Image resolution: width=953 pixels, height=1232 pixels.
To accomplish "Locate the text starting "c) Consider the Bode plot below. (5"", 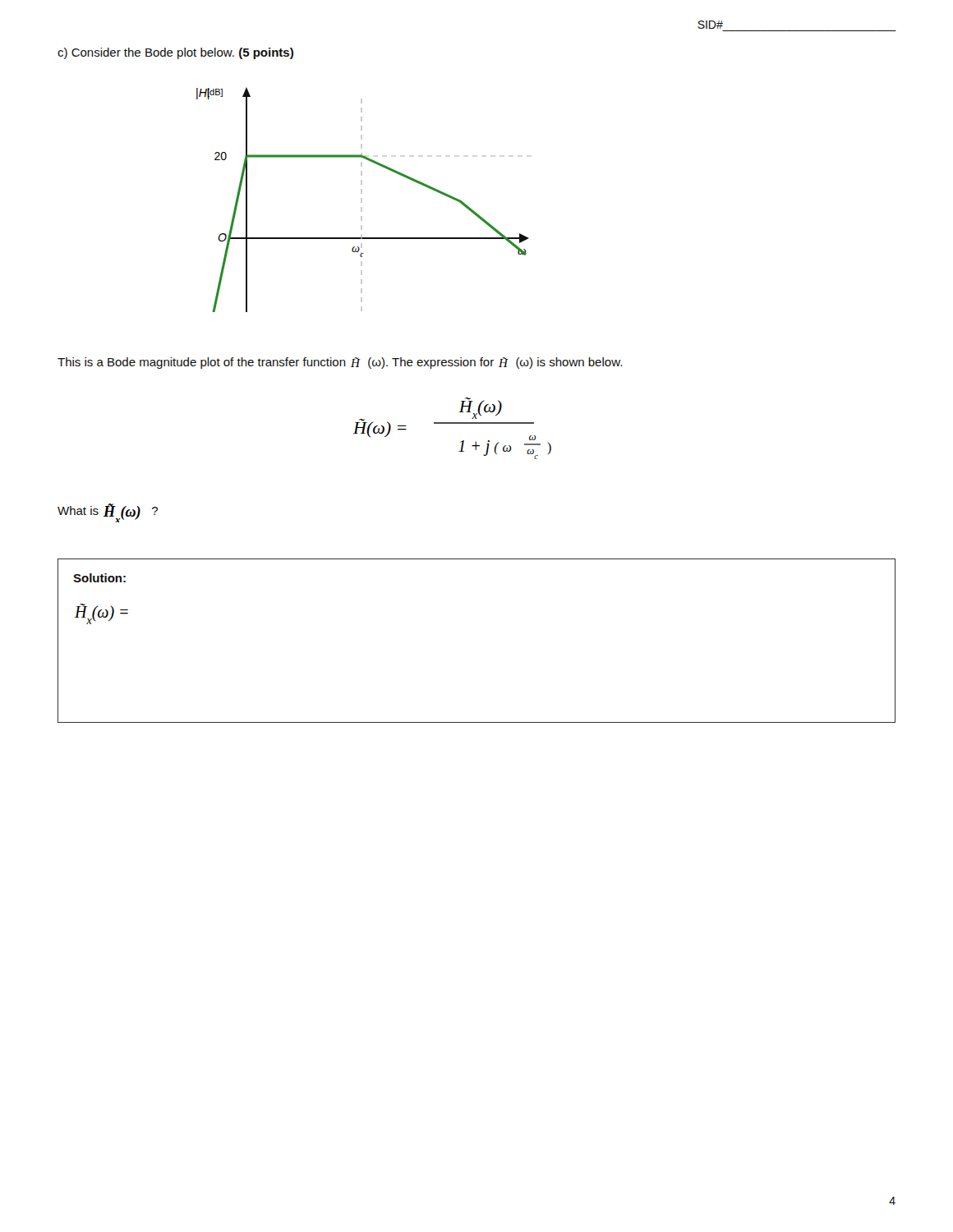I will click(x=176, y=52).
